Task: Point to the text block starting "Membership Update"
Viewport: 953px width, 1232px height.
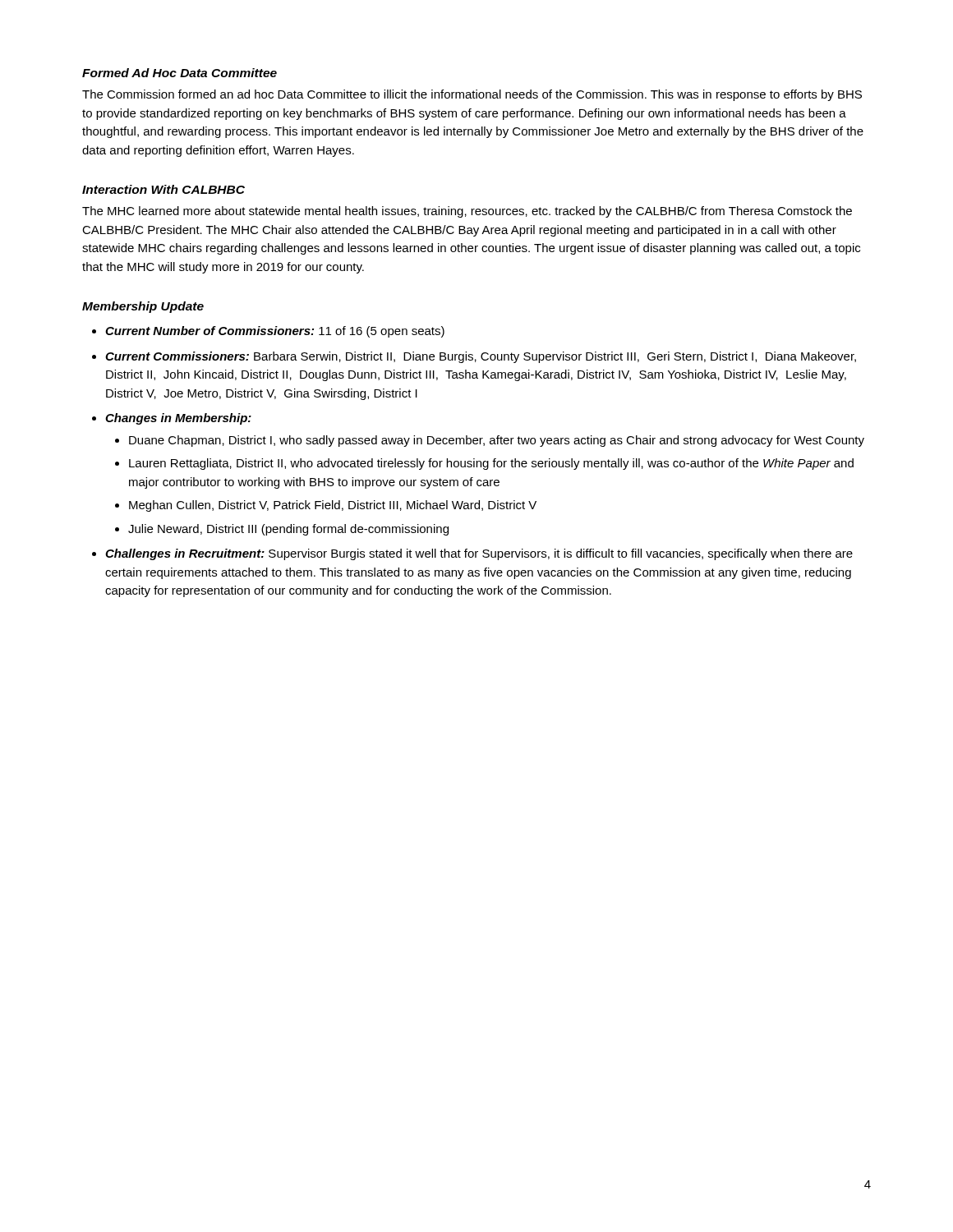Action: (143, 306)
